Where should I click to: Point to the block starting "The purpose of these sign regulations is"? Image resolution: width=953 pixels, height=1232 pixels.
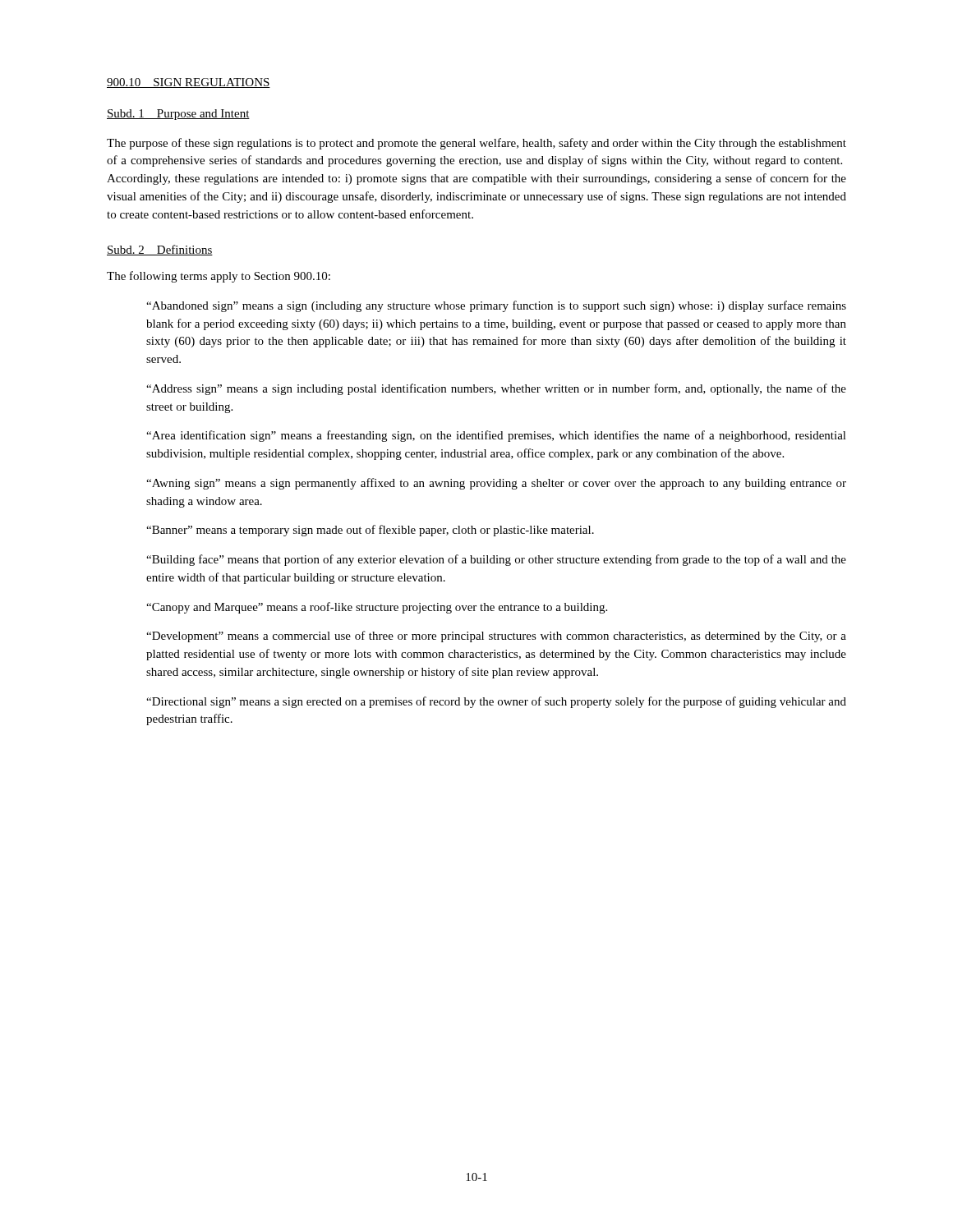[x=476, y=178]
